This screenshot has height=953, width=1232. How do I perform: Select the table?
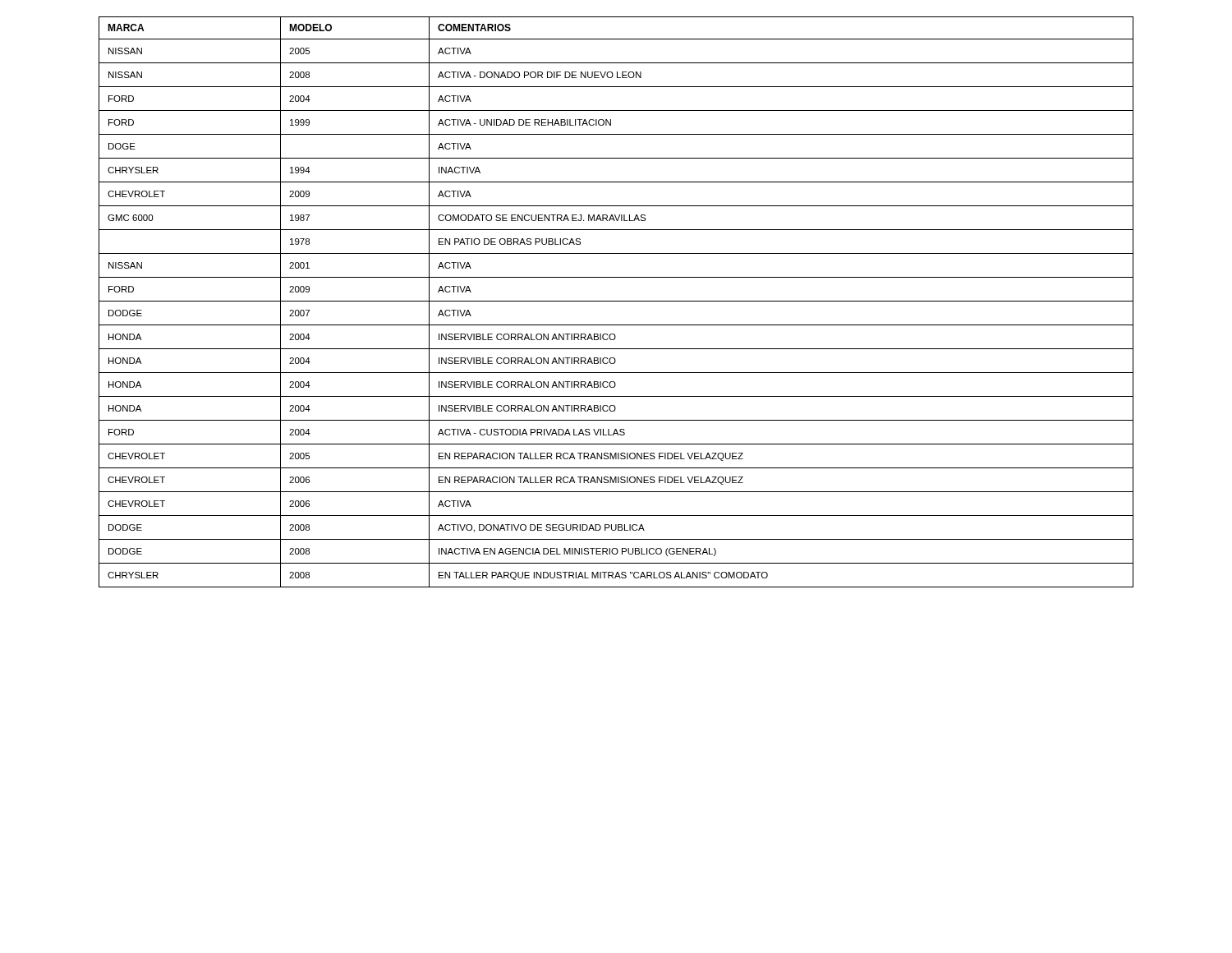tap(616, 302)
